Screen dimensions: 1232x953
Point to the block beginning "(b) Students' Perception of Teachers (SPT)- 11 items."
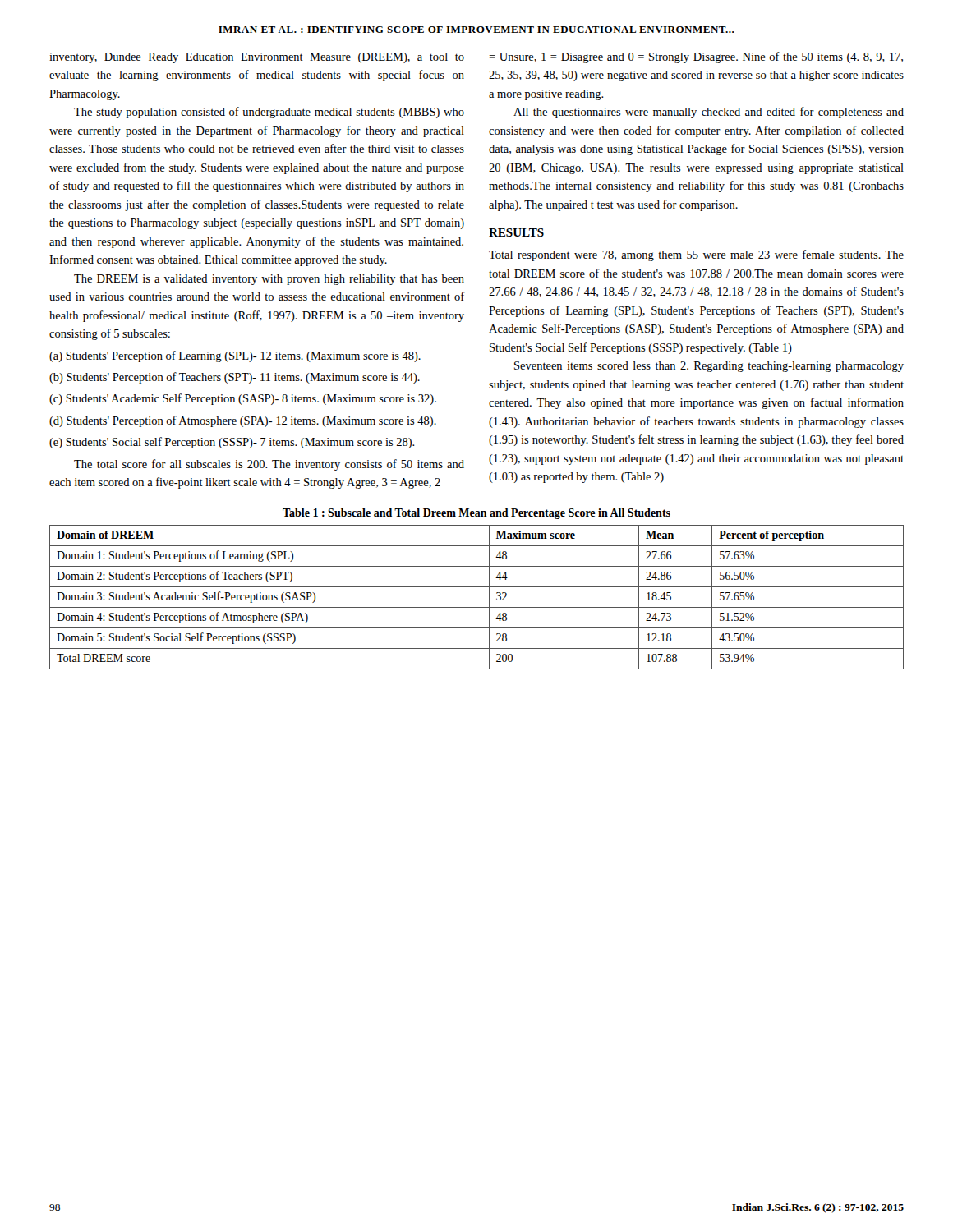[x=235, y=377]
